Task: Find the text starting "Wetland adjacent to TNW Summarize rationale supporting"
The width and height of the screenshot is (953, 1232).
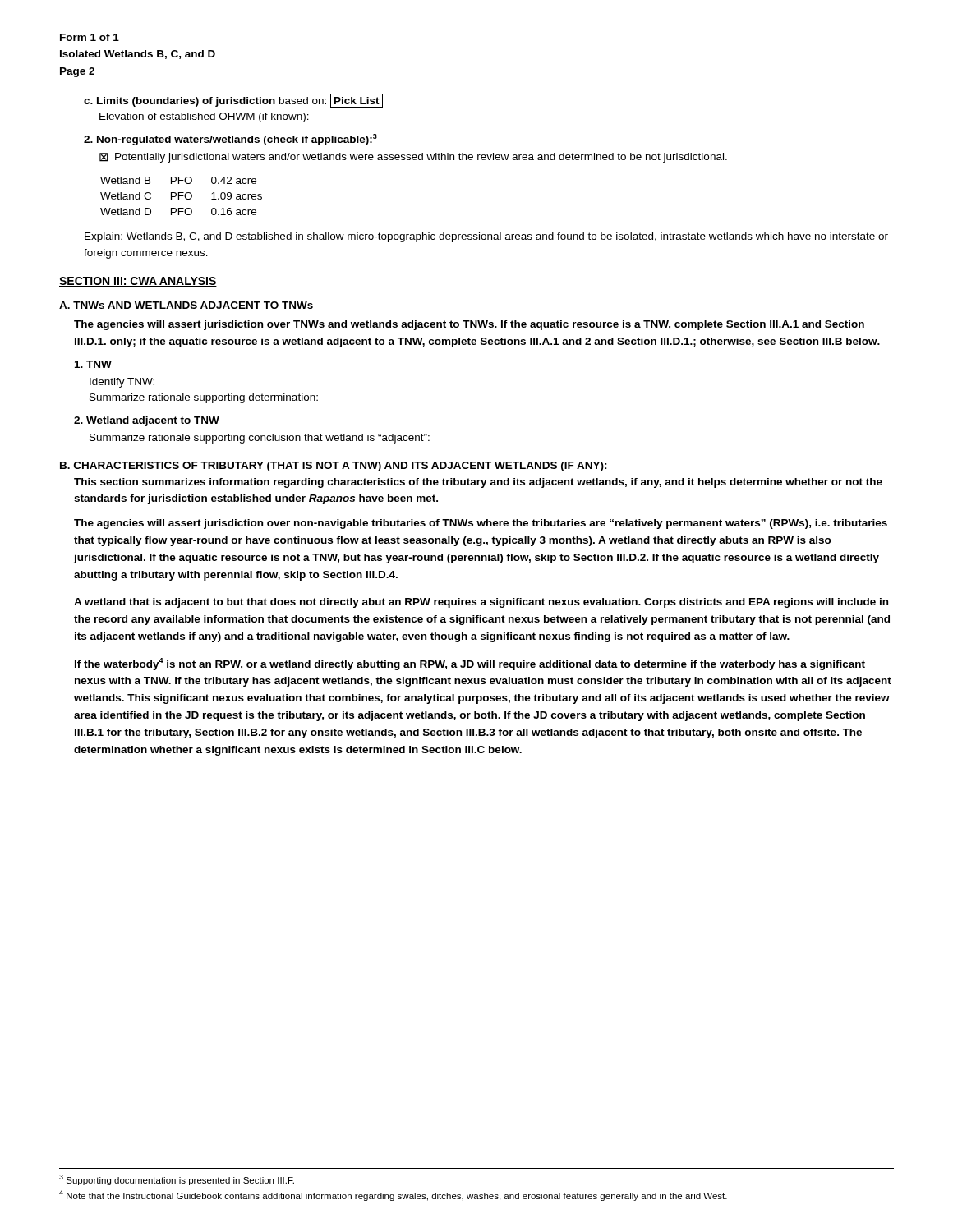Action: coord(147,421)
